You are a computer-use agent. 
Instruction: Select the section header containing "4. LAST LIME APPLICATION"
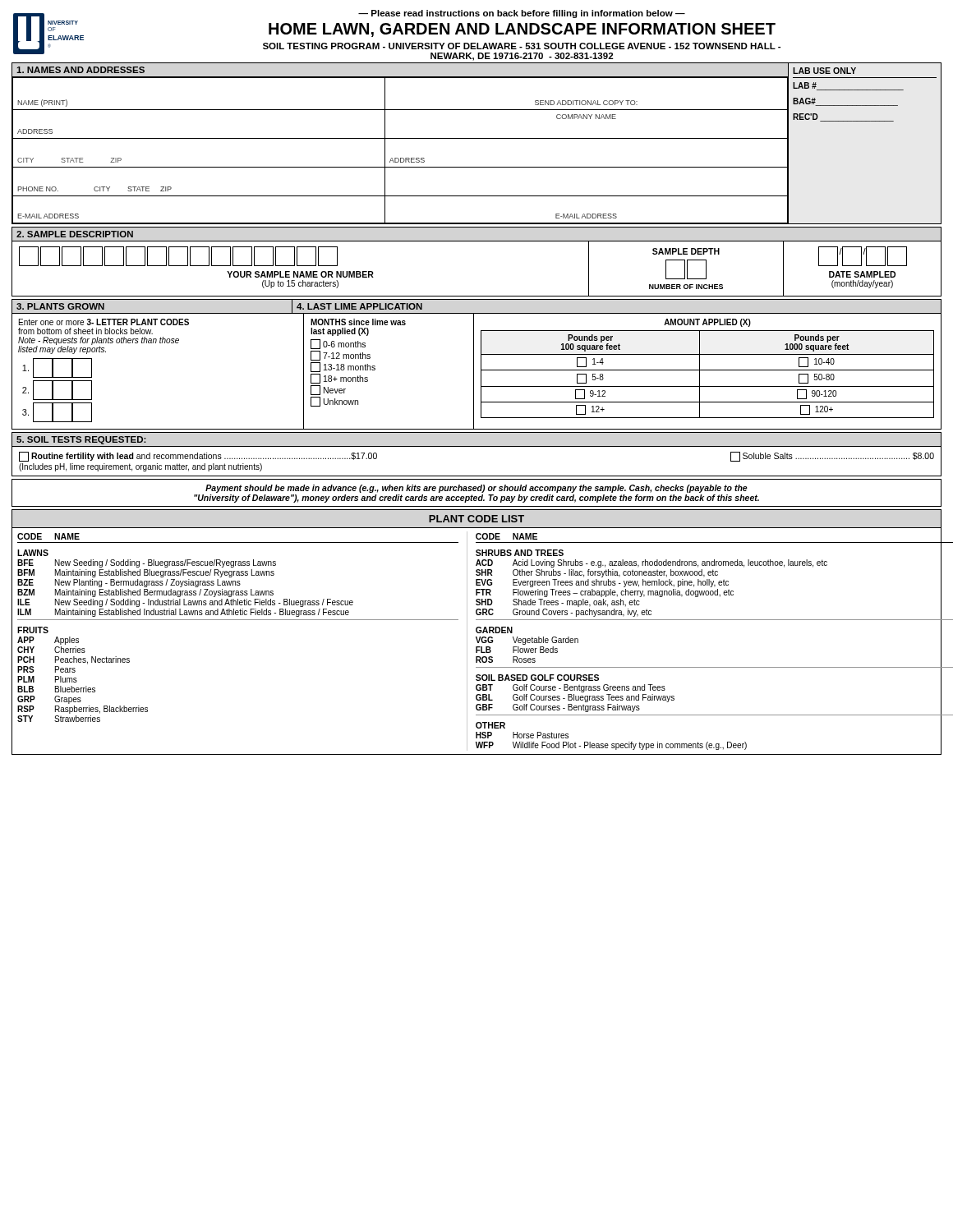click(x=360, y=306)
